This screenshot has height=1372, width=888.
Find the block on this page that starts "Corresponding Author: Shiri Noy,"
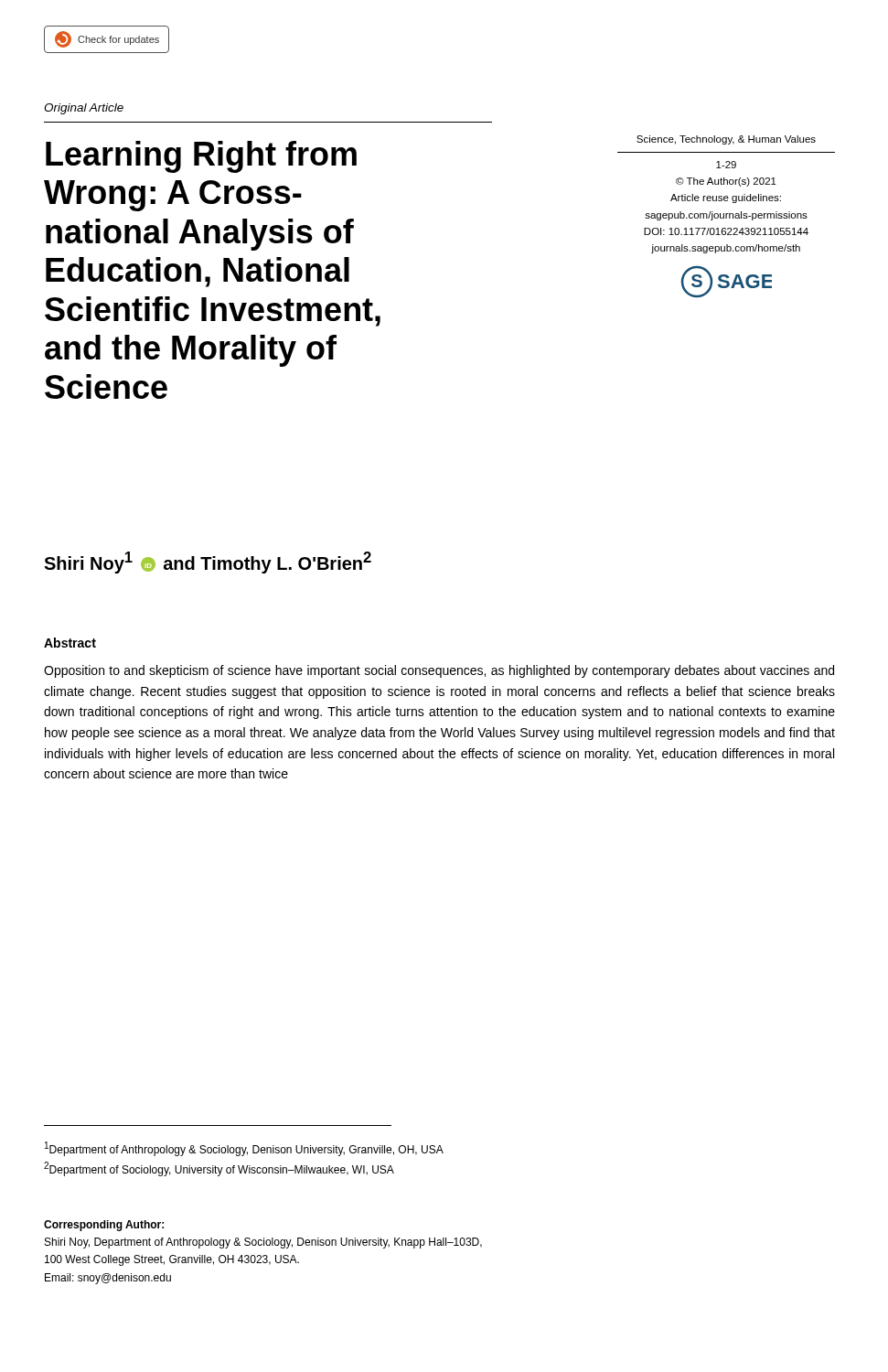click(263, 1251)
